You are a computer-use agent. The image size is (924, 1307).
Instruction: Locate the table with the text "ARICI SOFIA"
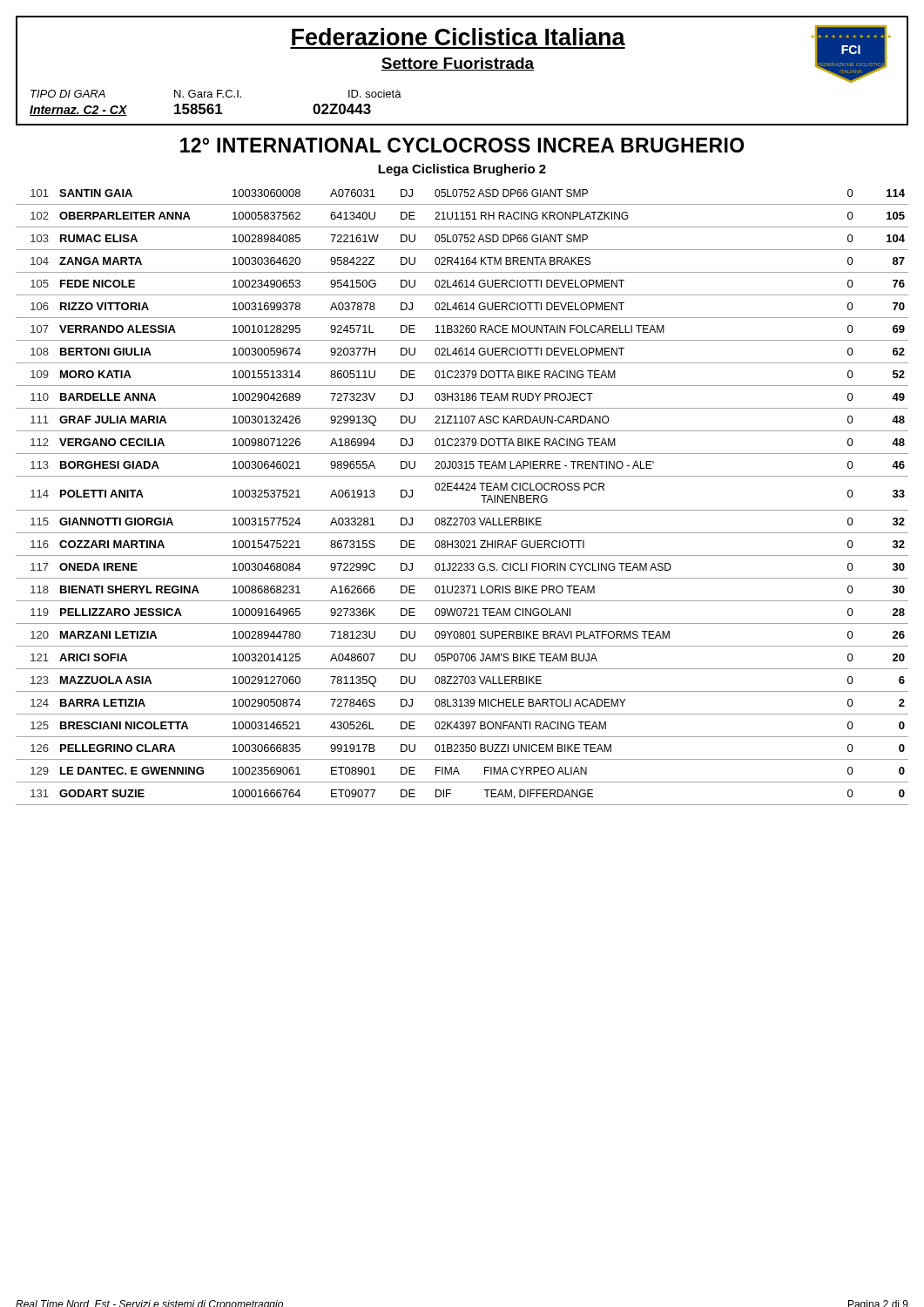coord(462,494)
